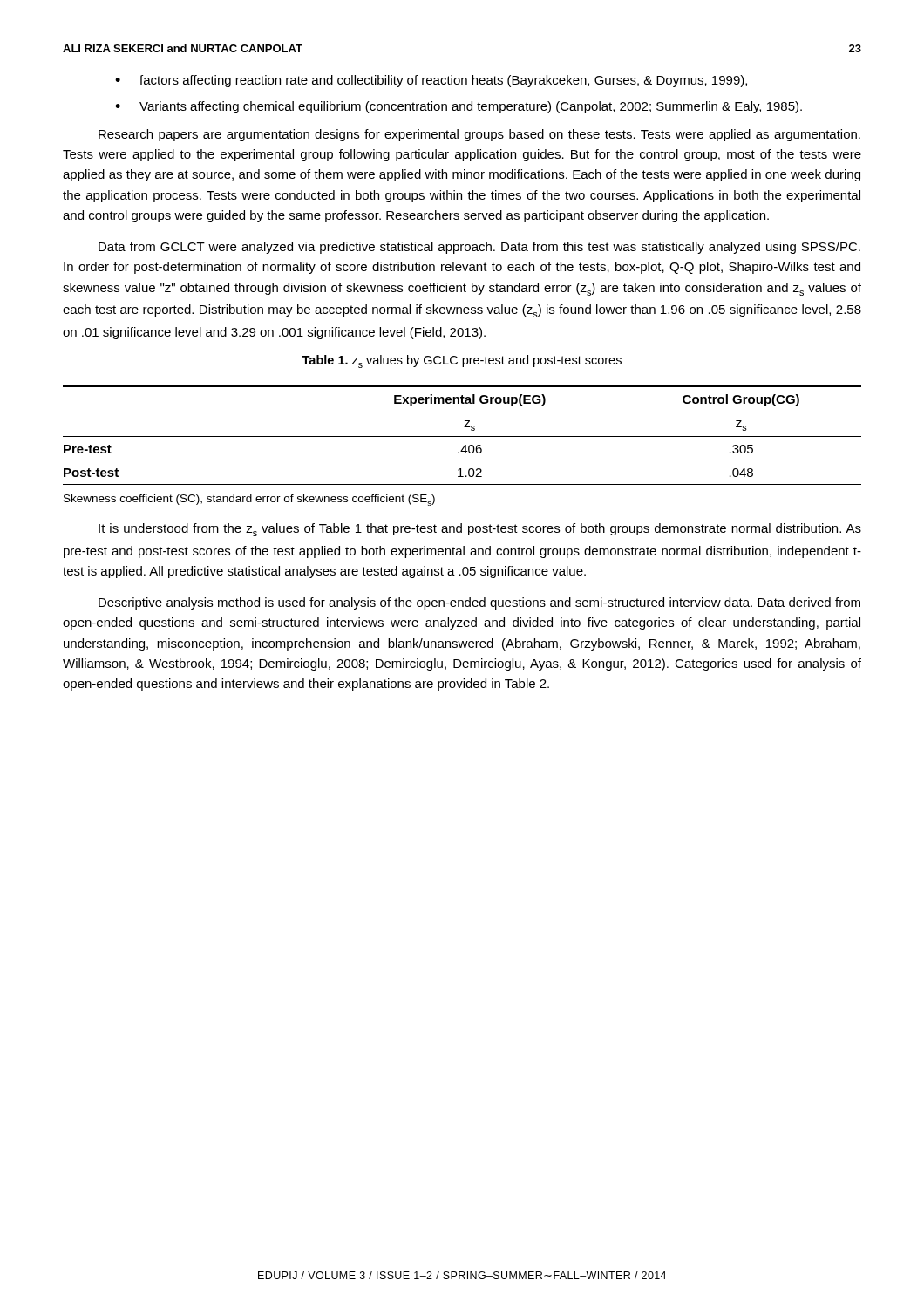Image resolution: width=924 pixels, height=1308 pixels.
Task: Find a caption
Action: tap(462, 362)
